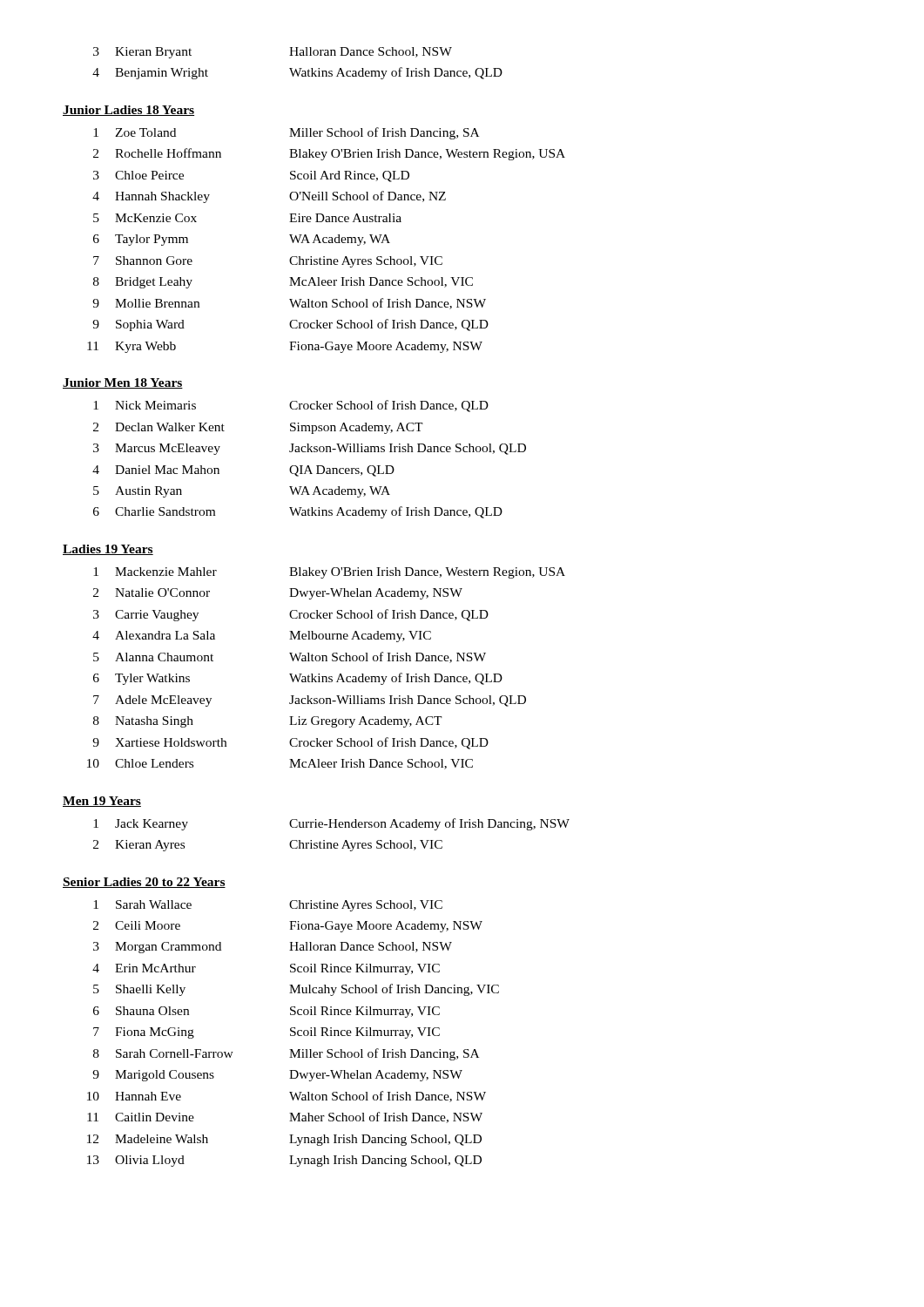Locate the text block starting "4 Hannah Shackley"

click(x=164, y=196)
